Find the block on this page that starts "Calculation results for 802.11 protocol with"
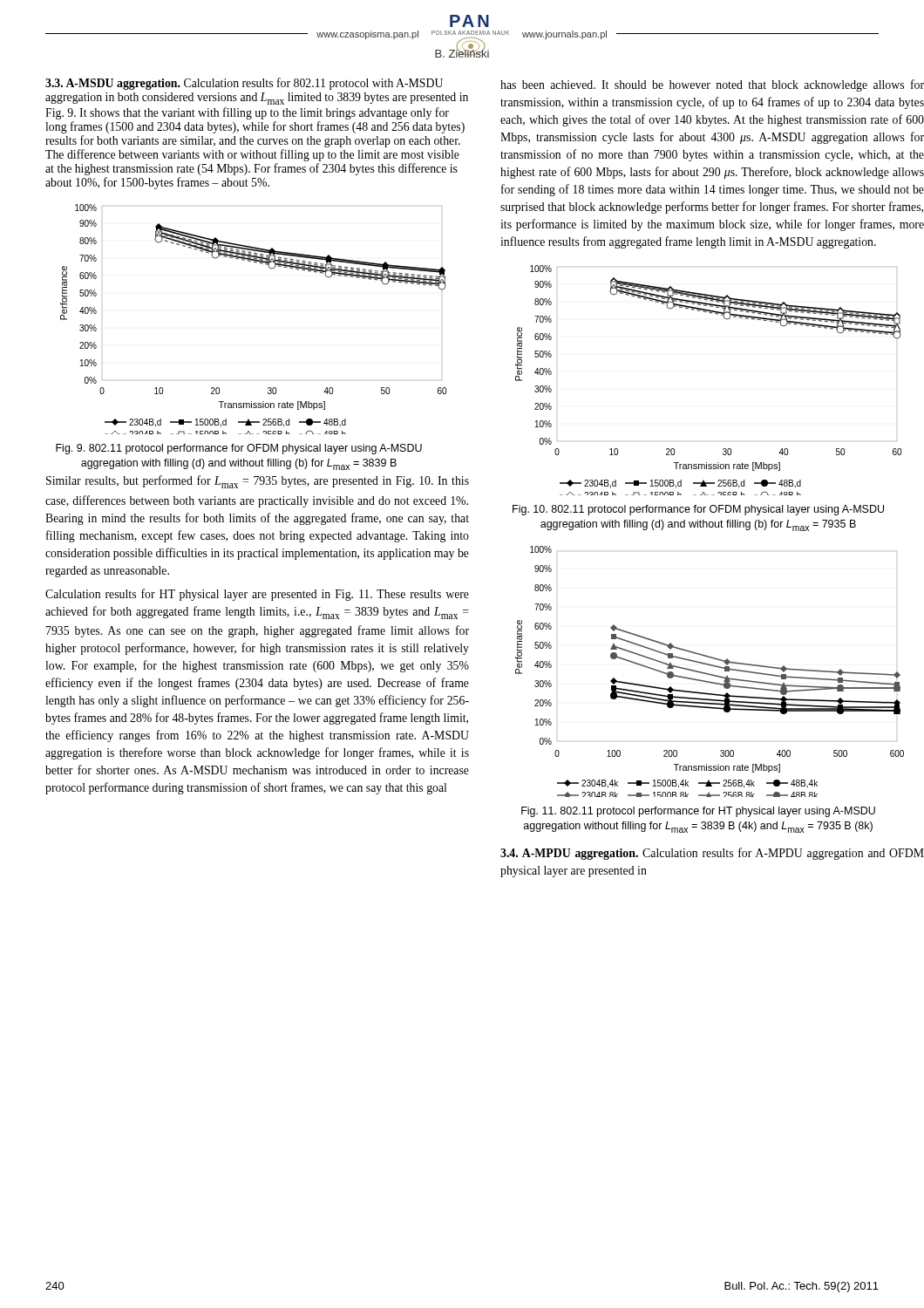The width and height of the screenshot is (924, 1308). [257, 133]
